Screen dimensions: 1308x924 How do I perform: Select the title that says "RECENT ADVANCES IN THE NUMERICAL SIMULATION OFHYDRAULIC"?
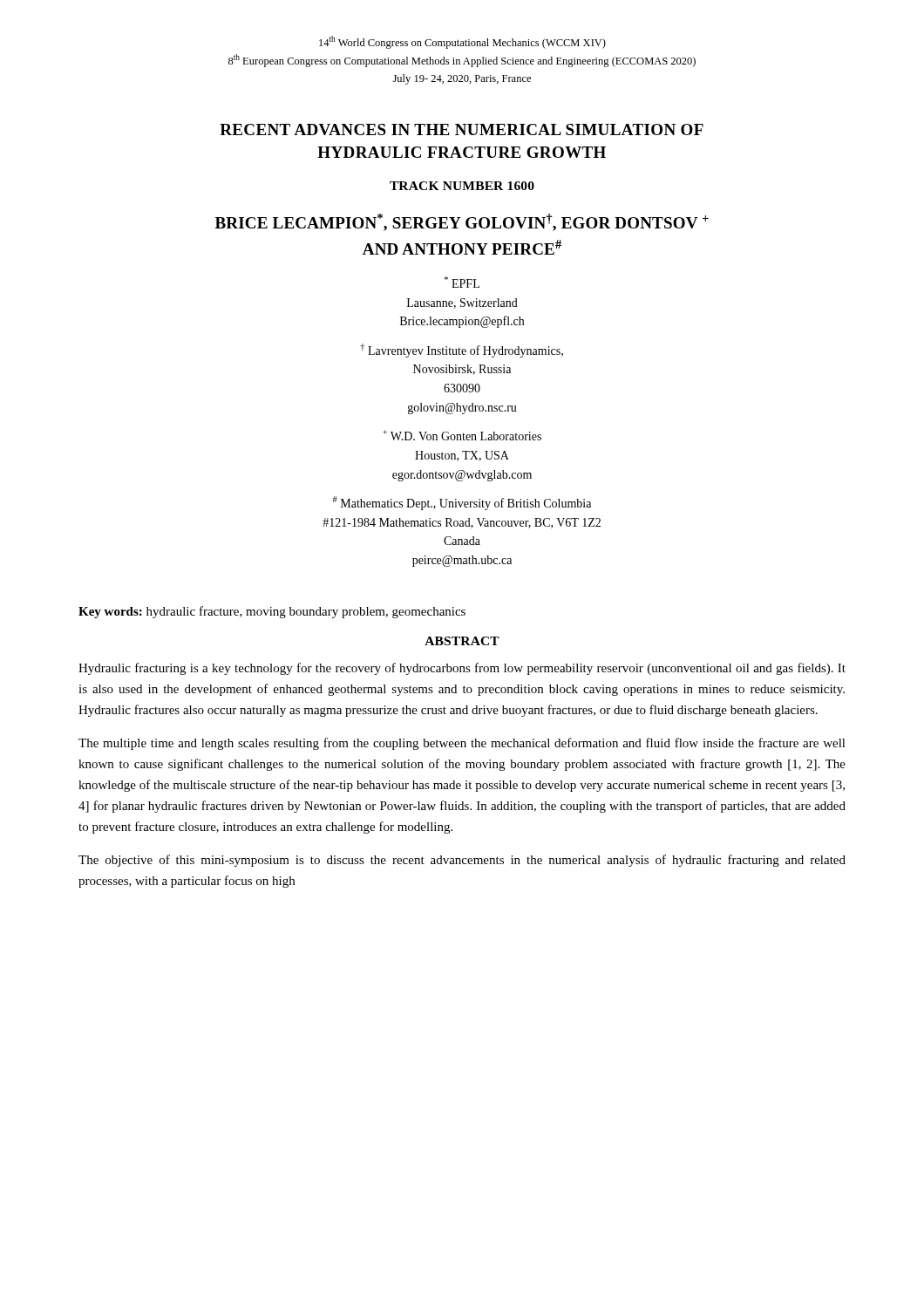(x=462, y=141)
